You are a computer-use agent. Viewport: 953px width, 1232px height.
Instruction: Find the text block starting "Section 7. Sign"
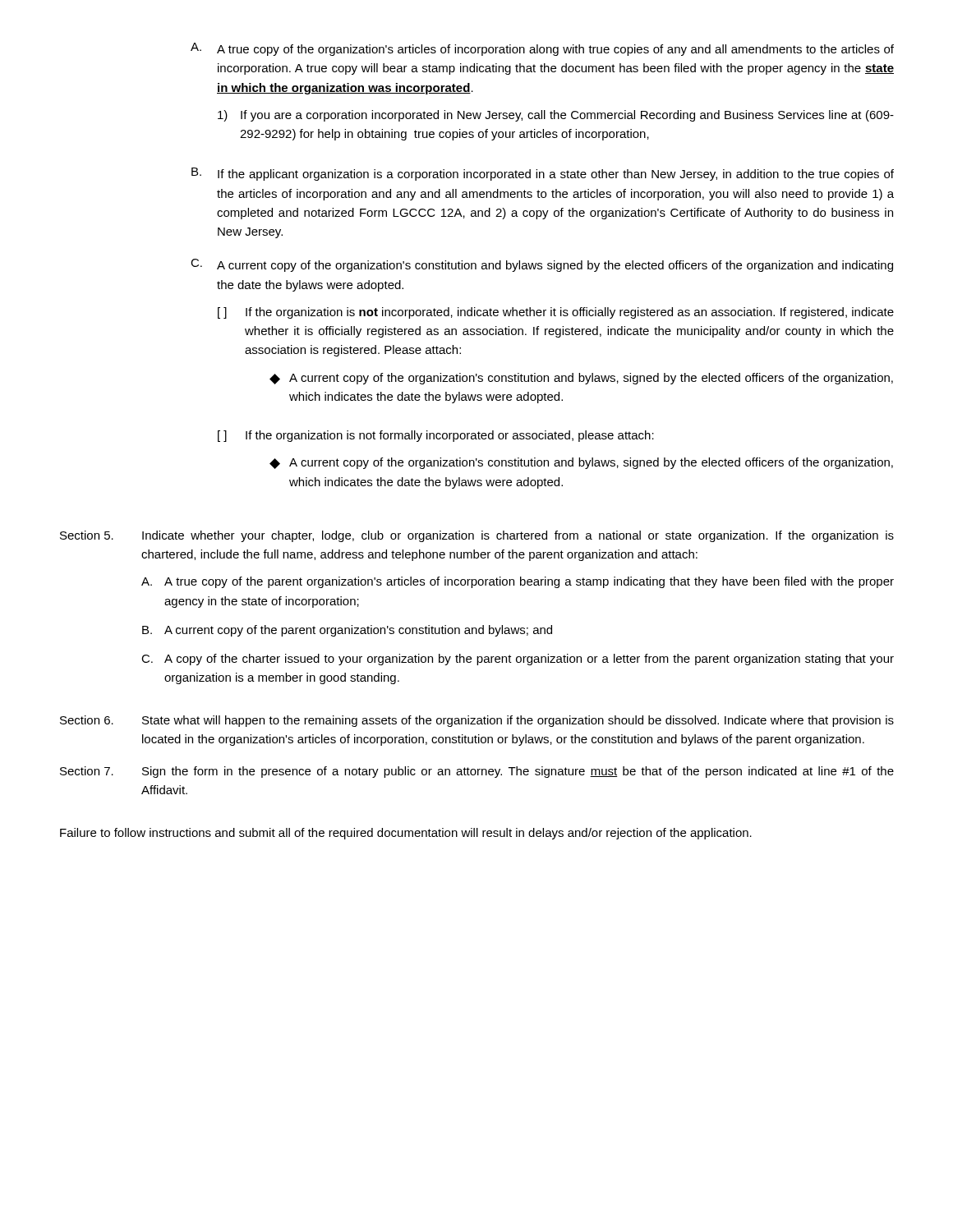coord(476,780)
